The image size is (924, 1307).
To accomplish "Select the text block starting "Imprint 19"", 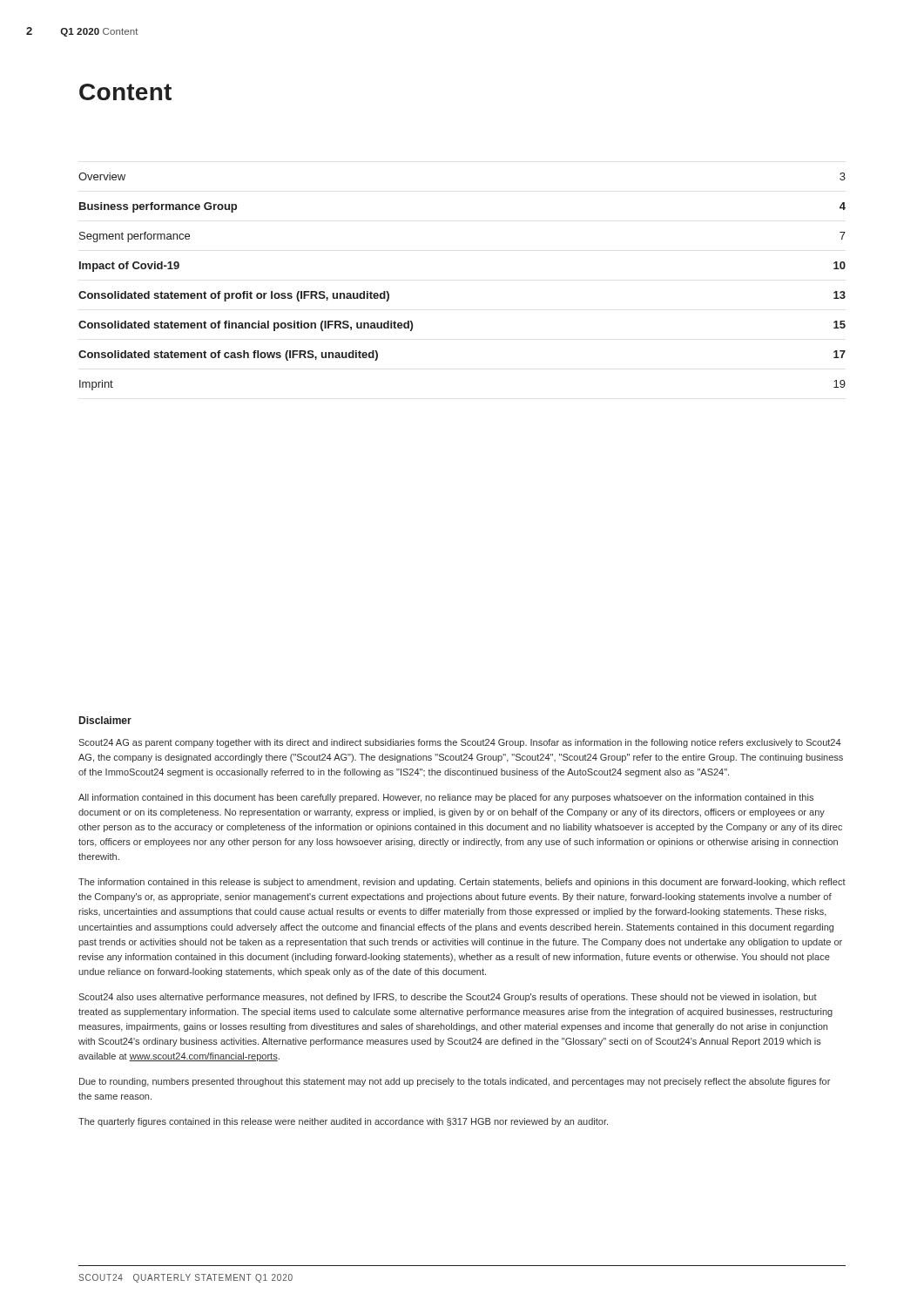I will tap(93, 385).
